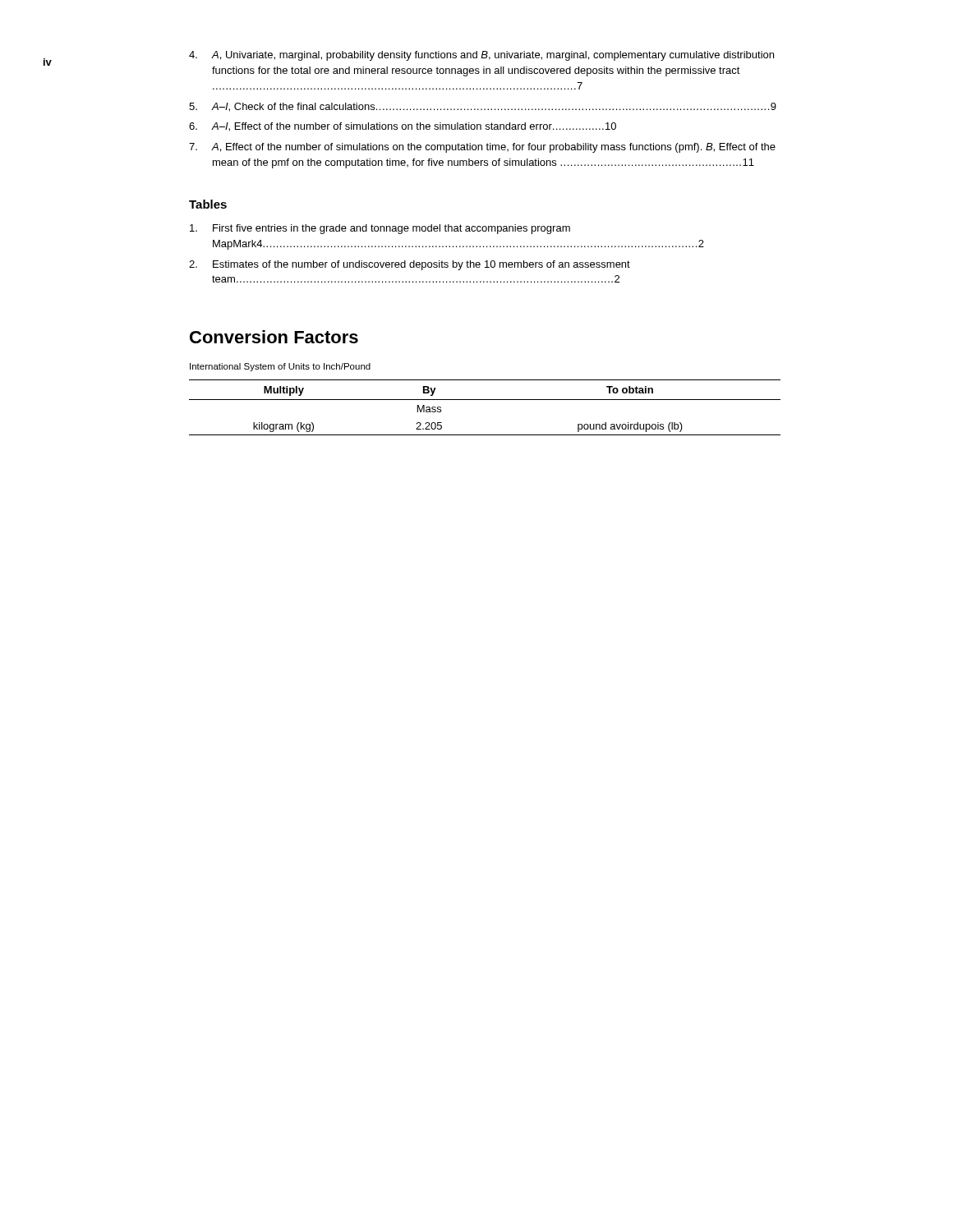953x1232 pixels.
Task: Select the table that reads "pound avoirdupois (lb)"
Action: click(x=485, y=408)
